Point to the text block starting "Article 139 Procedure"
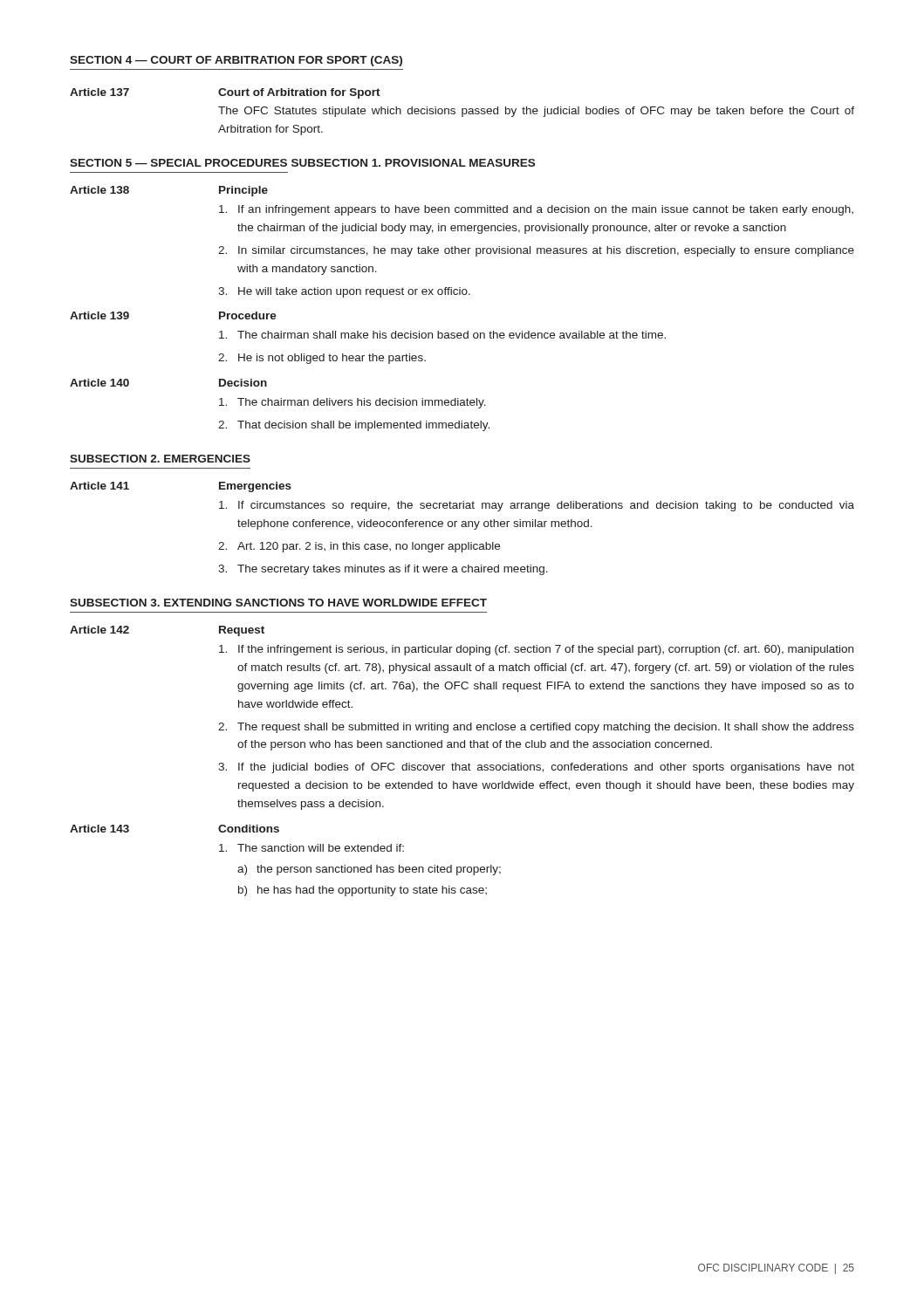The image size is (924, 1309). point(98,315)
